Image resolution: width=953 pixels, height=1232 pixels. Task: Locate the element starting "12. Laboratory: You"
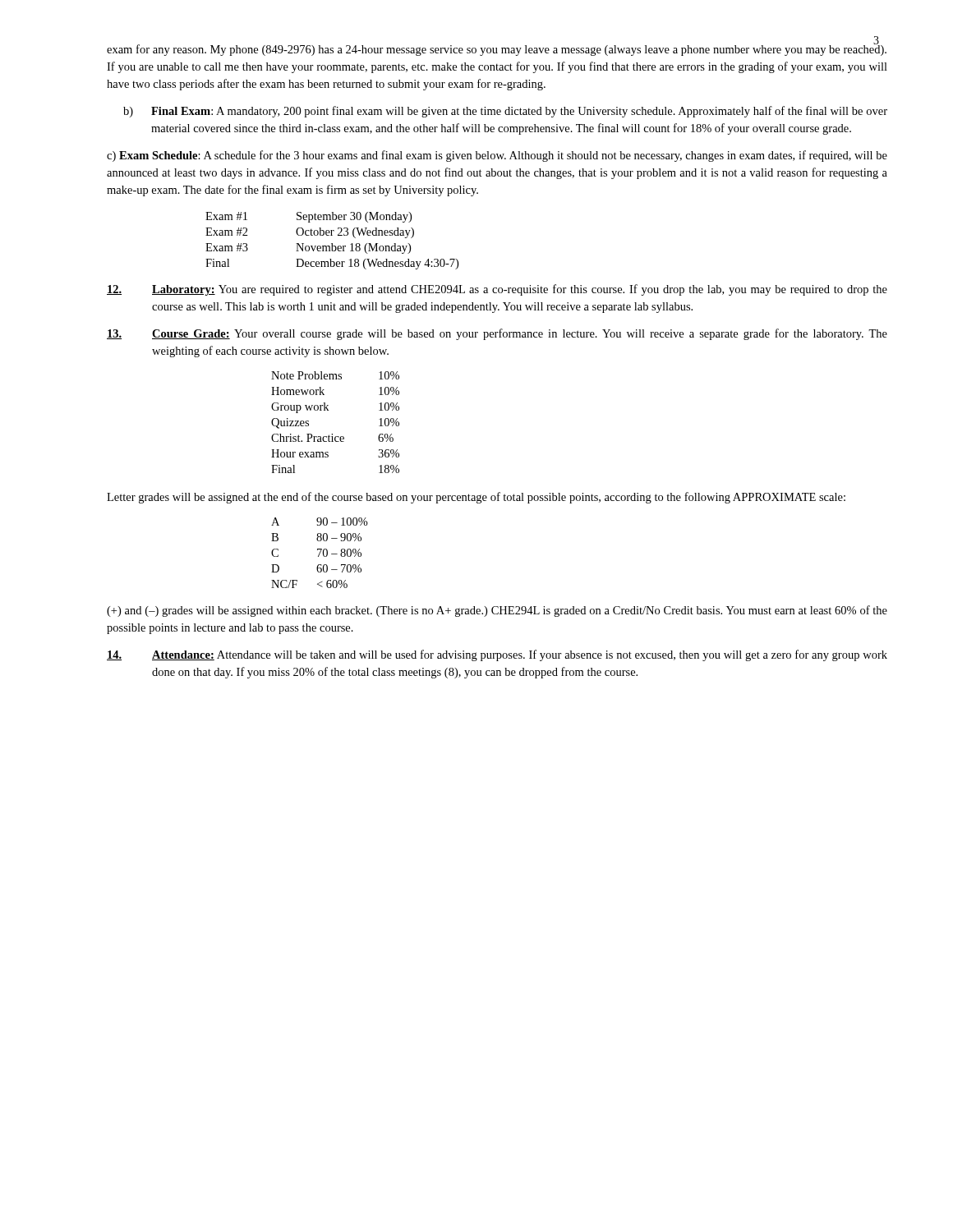[497, 298]
